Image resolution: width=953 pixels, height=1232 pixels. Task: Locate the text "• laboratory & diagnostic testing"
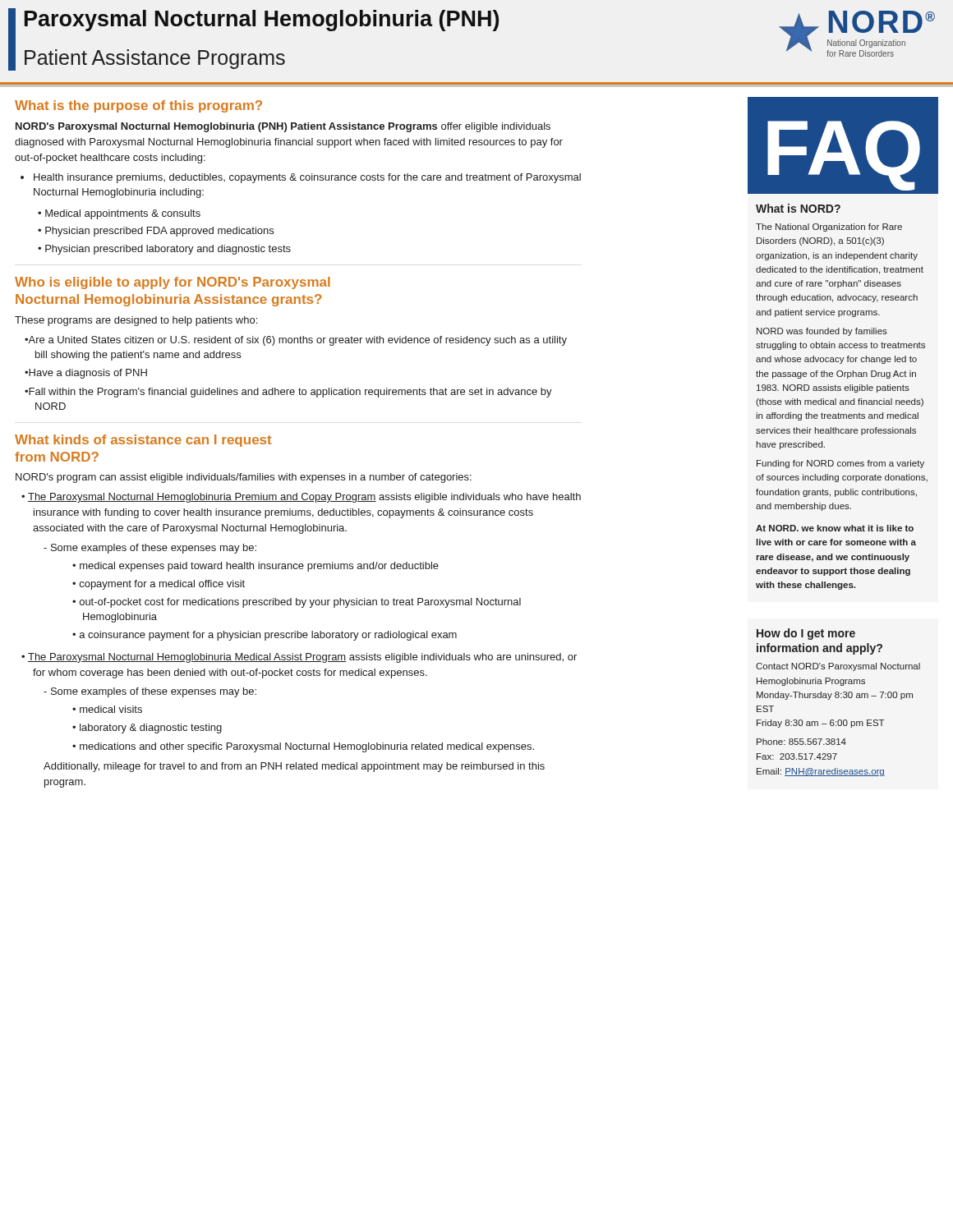147,728
